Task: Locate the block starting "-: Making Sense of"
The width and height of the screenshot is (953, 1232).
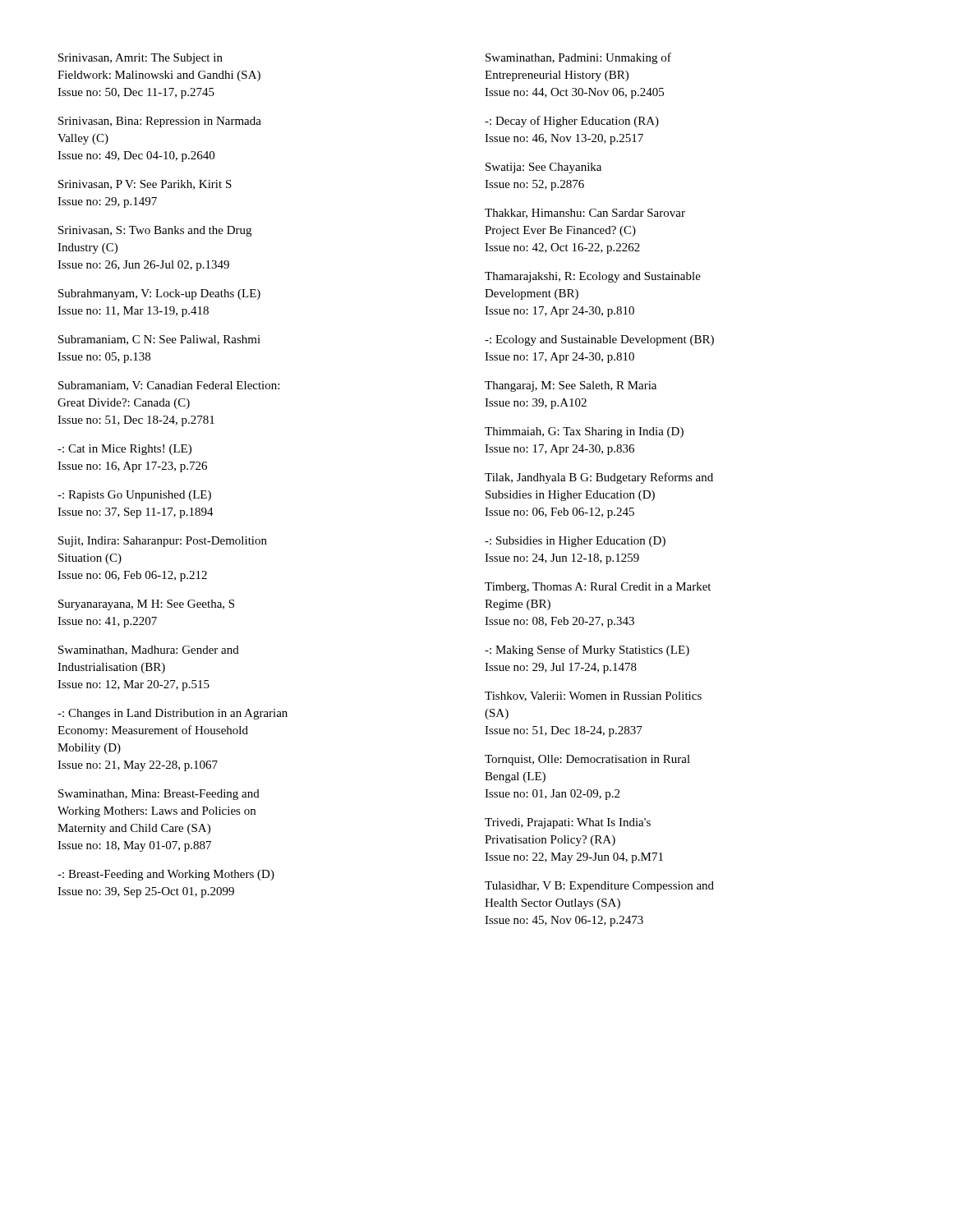Action: tap(690, 659)
